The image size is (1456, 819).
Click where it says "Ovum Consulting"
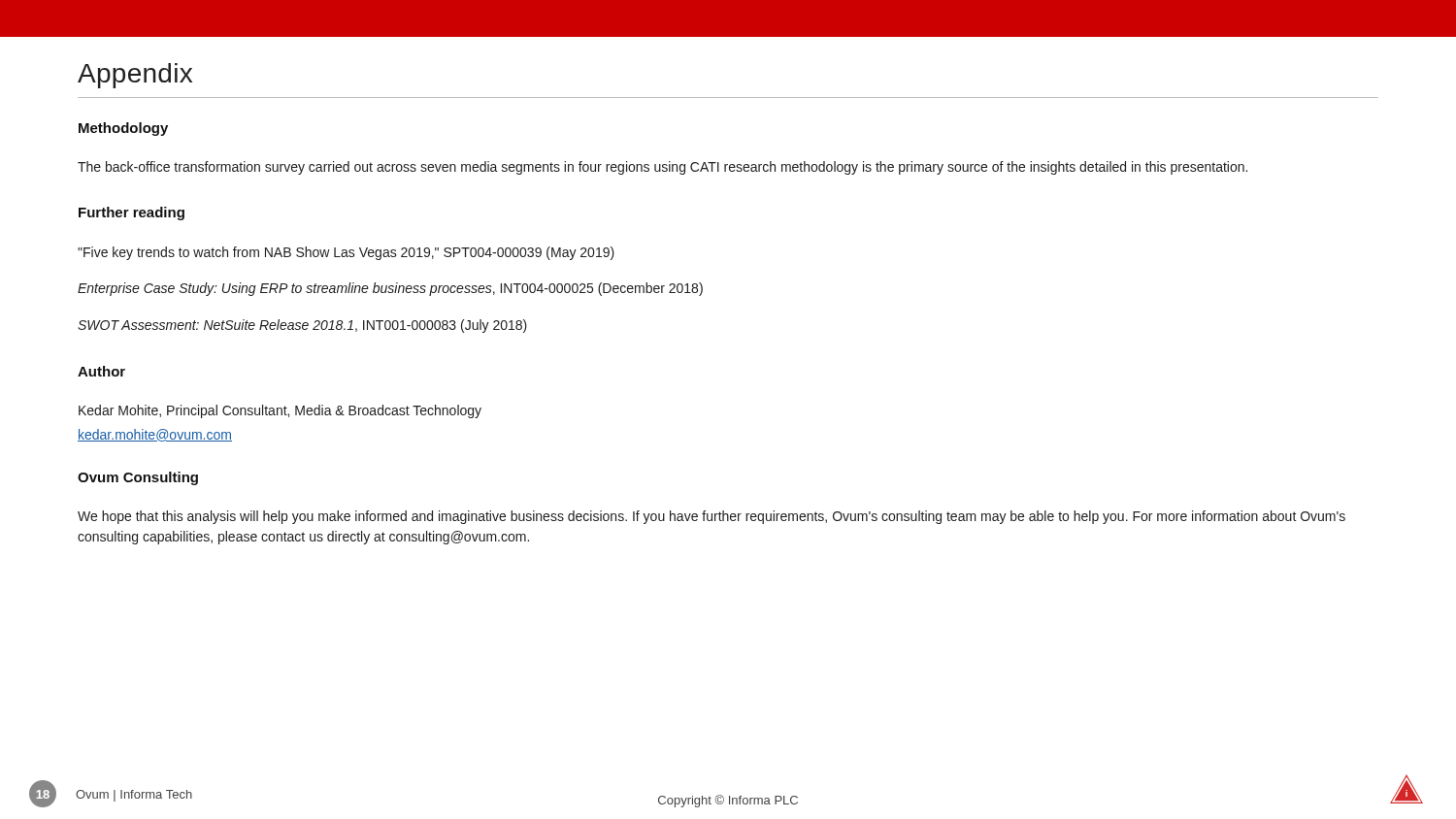pyautogui.click(x=138, y=477)
